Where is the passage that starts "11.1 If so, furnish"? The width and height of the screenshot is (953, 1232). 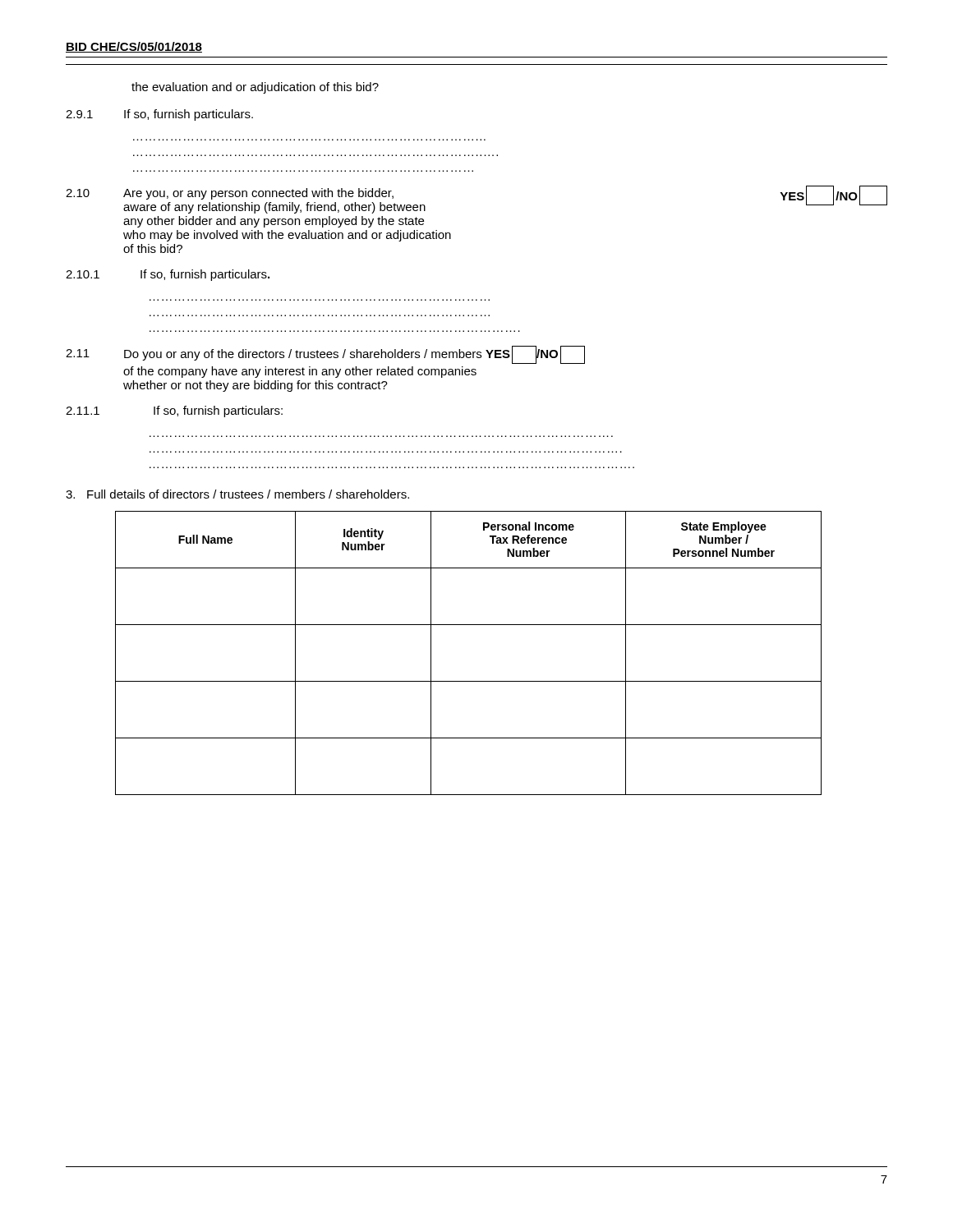pos(476,437)
